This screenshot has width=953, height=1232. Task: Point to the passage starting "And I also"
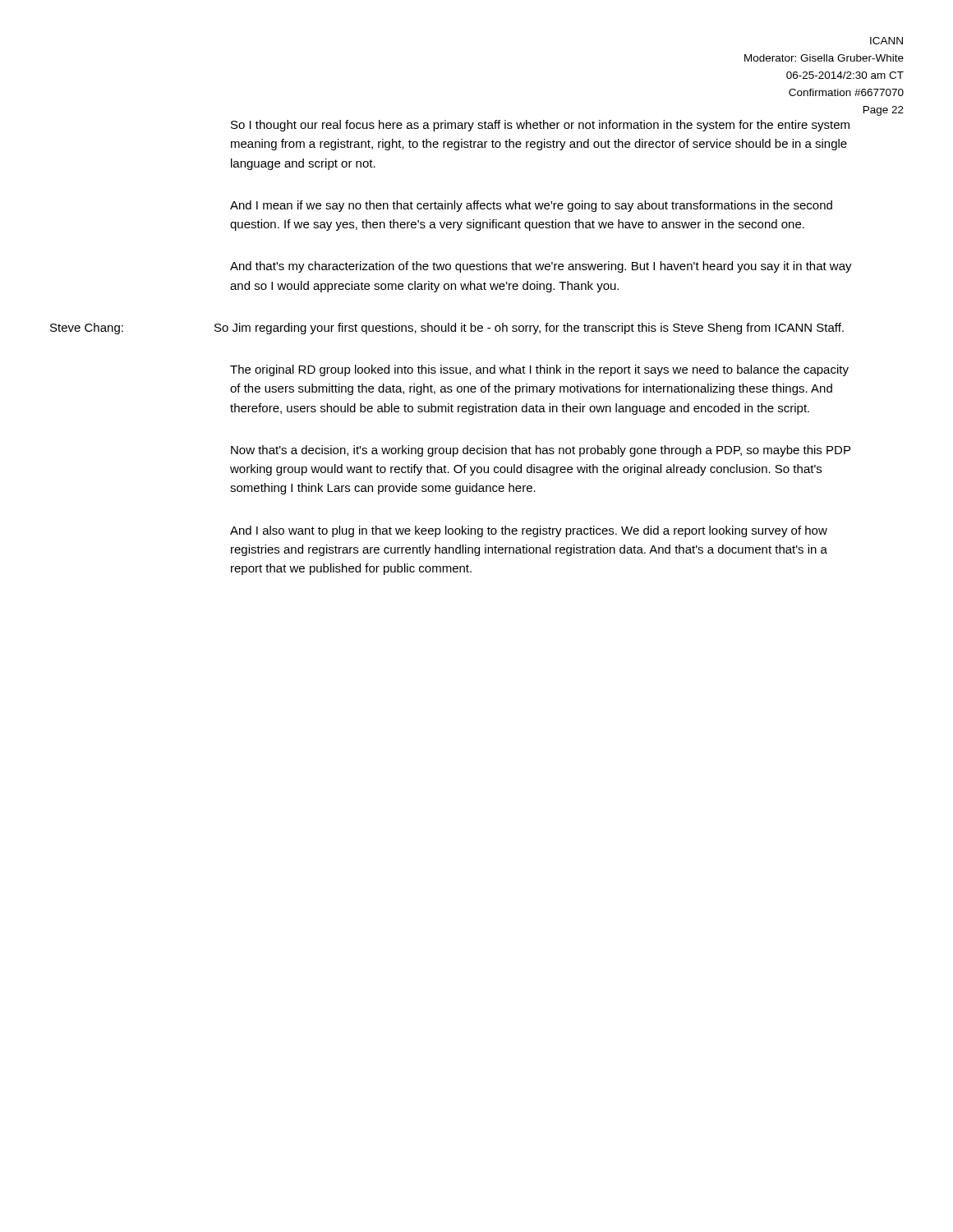click(x=529, y=549)
